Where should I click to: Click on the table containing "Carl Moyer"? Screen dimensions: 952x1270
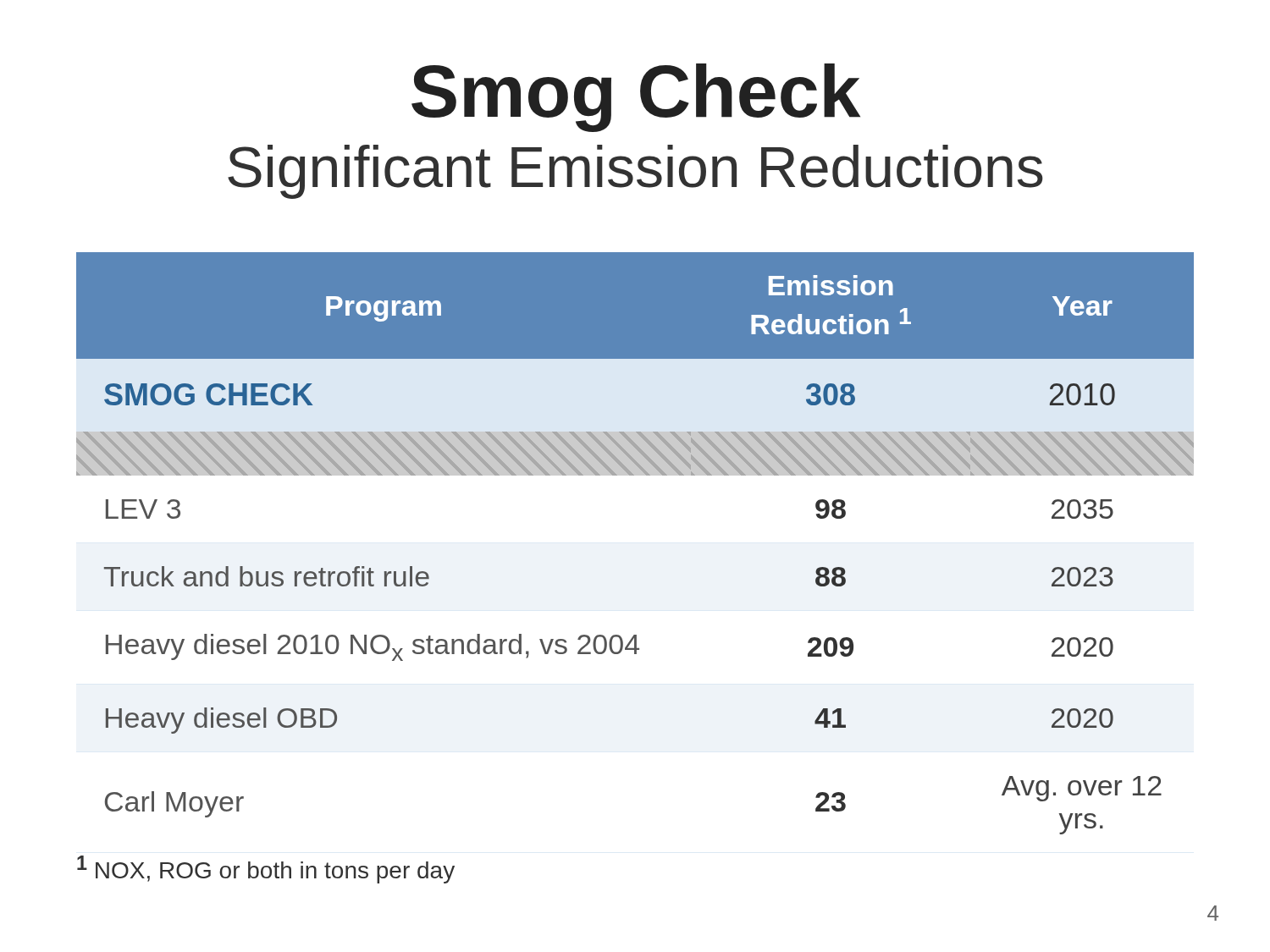click(635, 553)
